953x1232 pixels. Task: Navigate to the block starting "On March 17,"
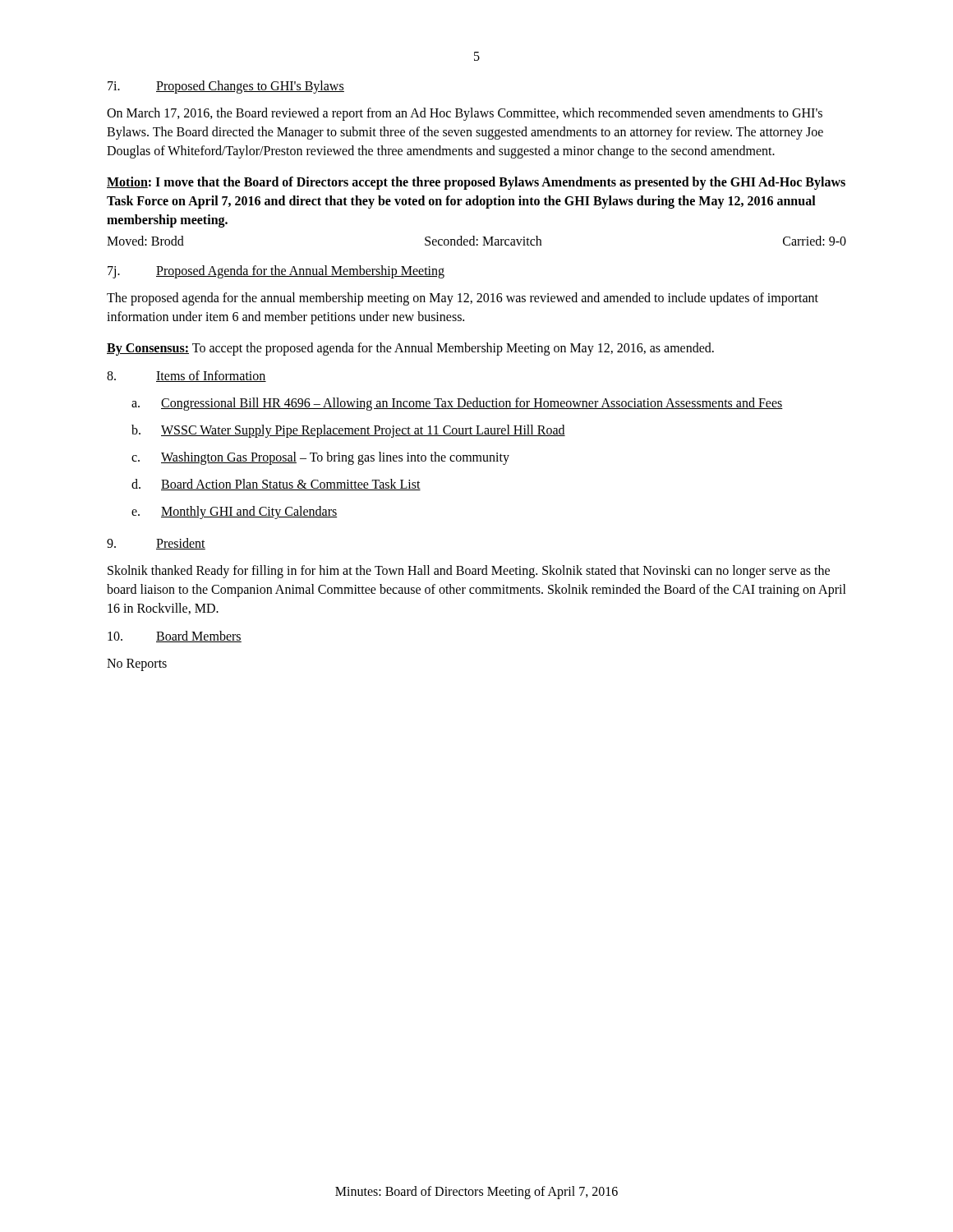pyautogui.click(x=465, y=132)
